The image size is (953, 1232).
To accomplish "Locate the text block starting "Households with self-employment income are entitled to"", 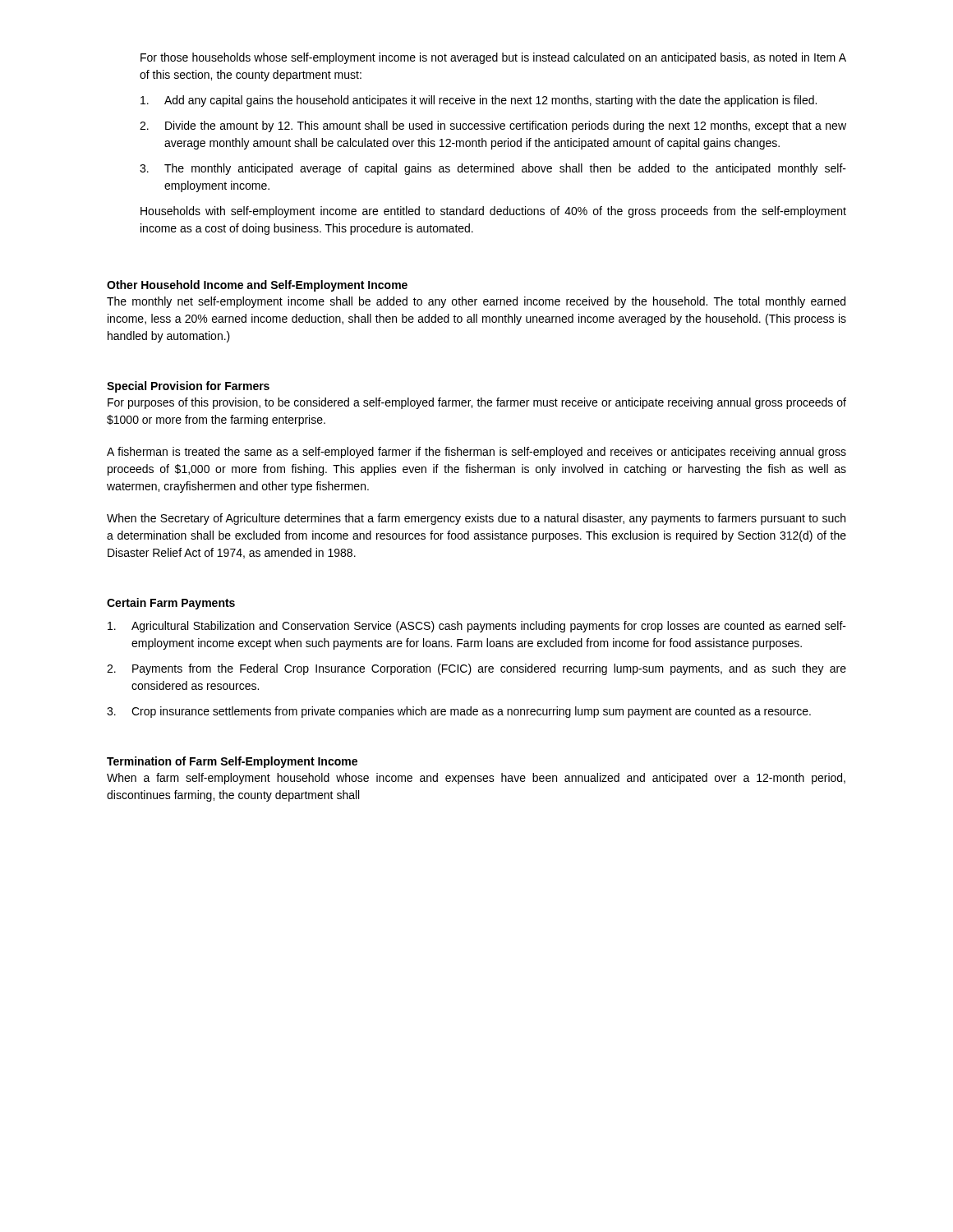I will click(493, 220).
